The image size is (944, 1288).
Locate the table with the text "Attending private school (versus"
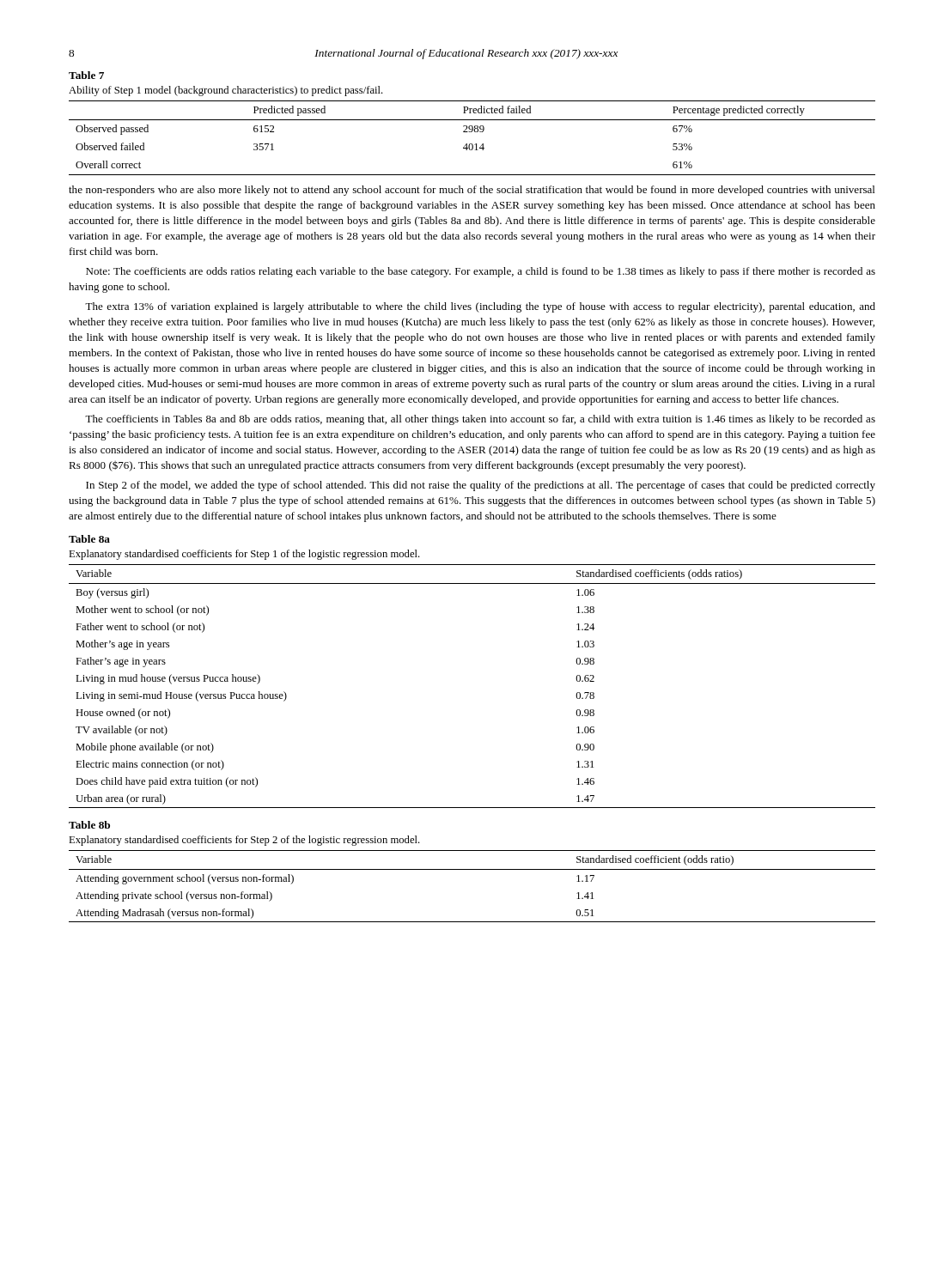point(472,886)
